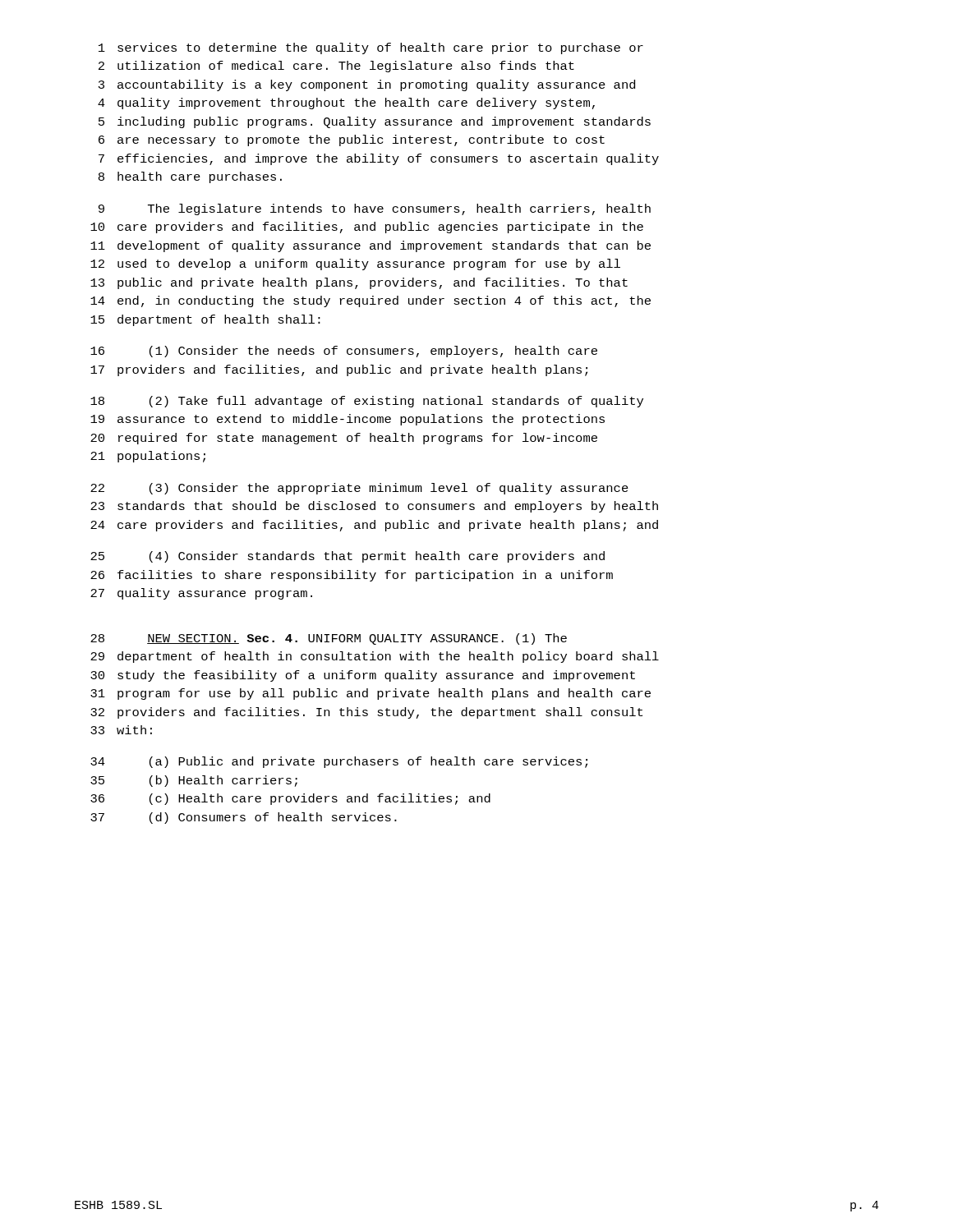Point to the block beginning "22 (3) Consider the appropriate minimum level"
Screen dimensions: 1232x953
(x=476, y=507)
